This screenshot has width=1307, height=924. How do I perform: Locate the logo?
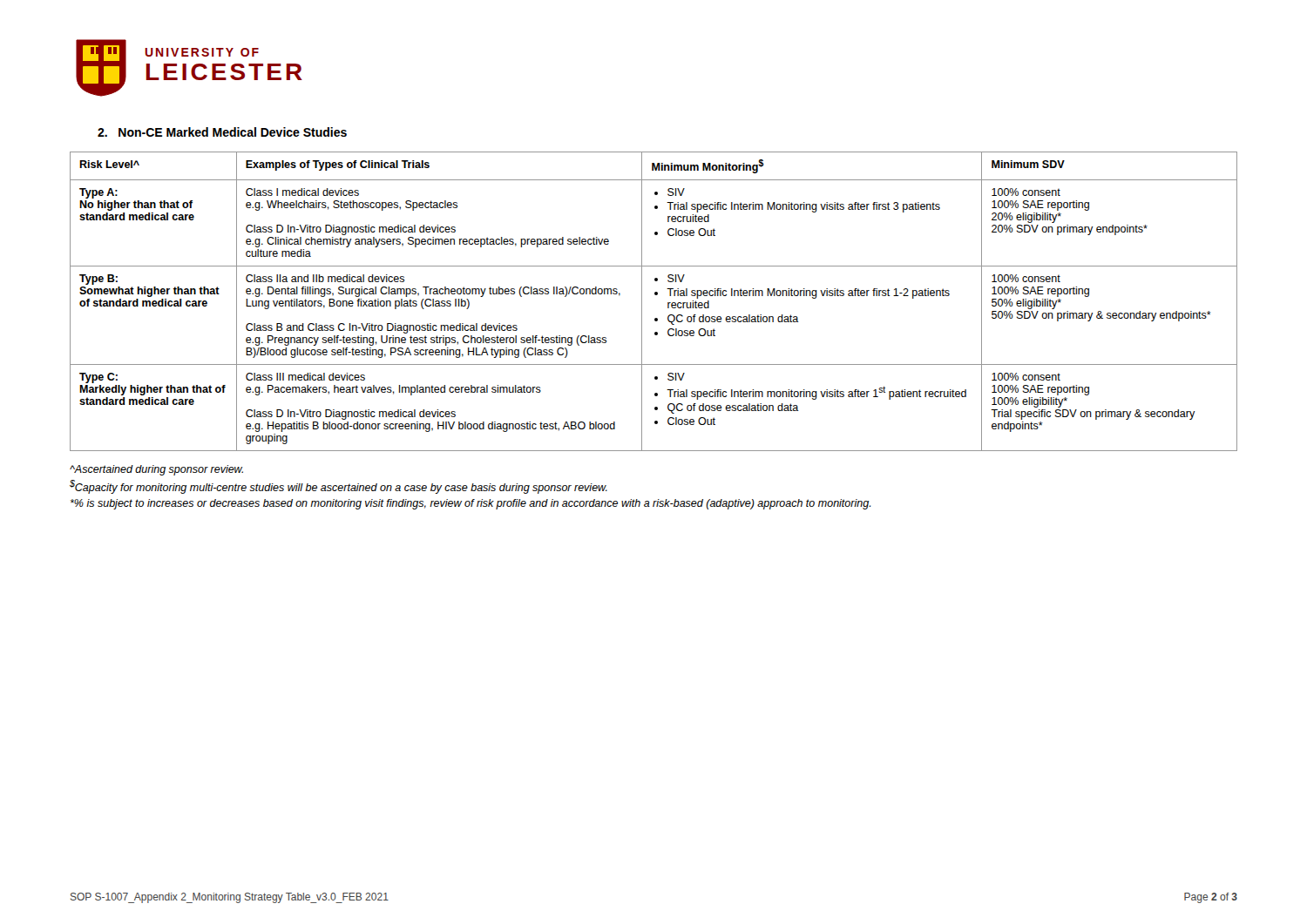pos(654,66)
